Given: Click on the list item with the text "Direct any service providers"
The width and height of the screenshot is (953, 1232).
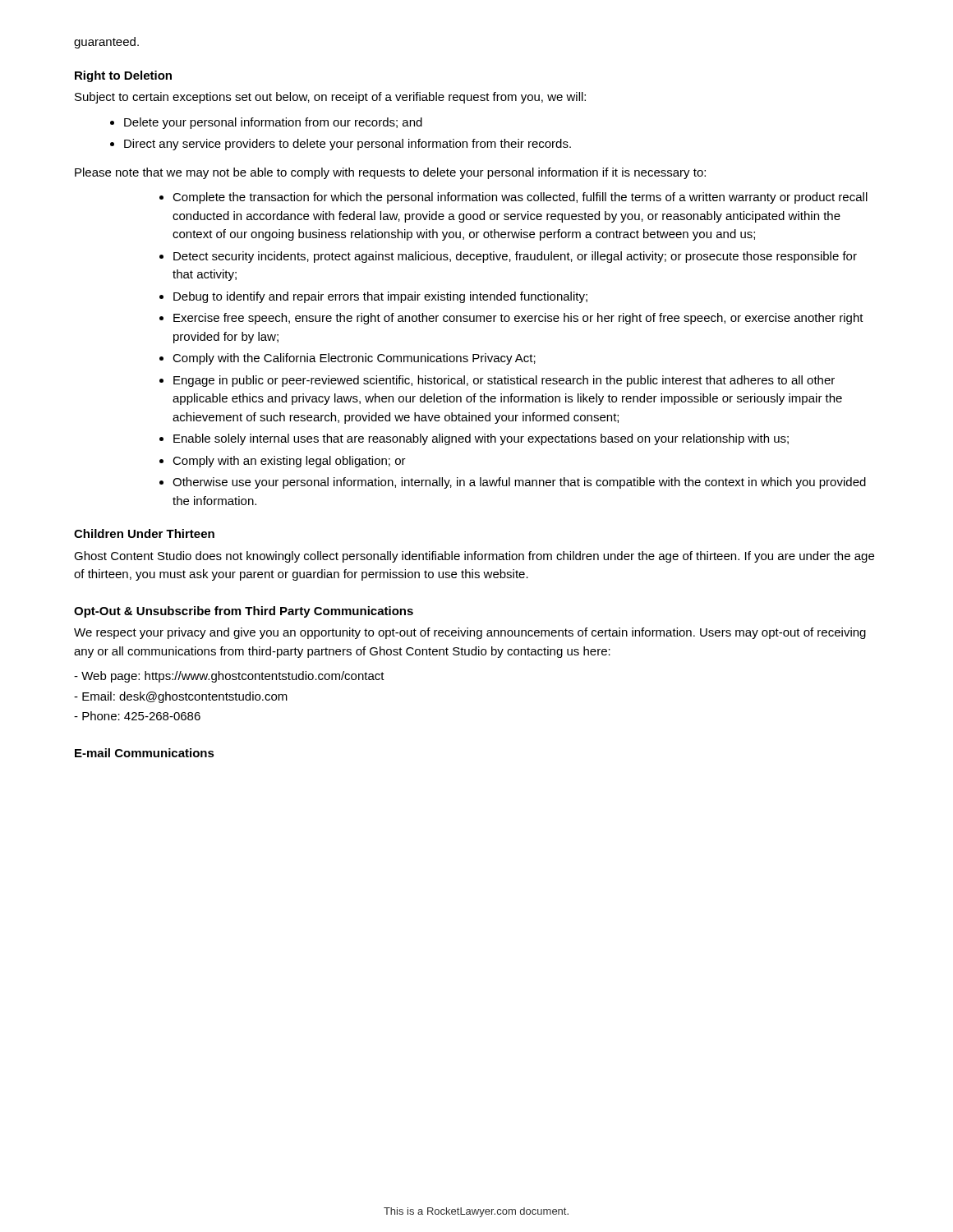Looking at the screenshot, I should (348, 143).
